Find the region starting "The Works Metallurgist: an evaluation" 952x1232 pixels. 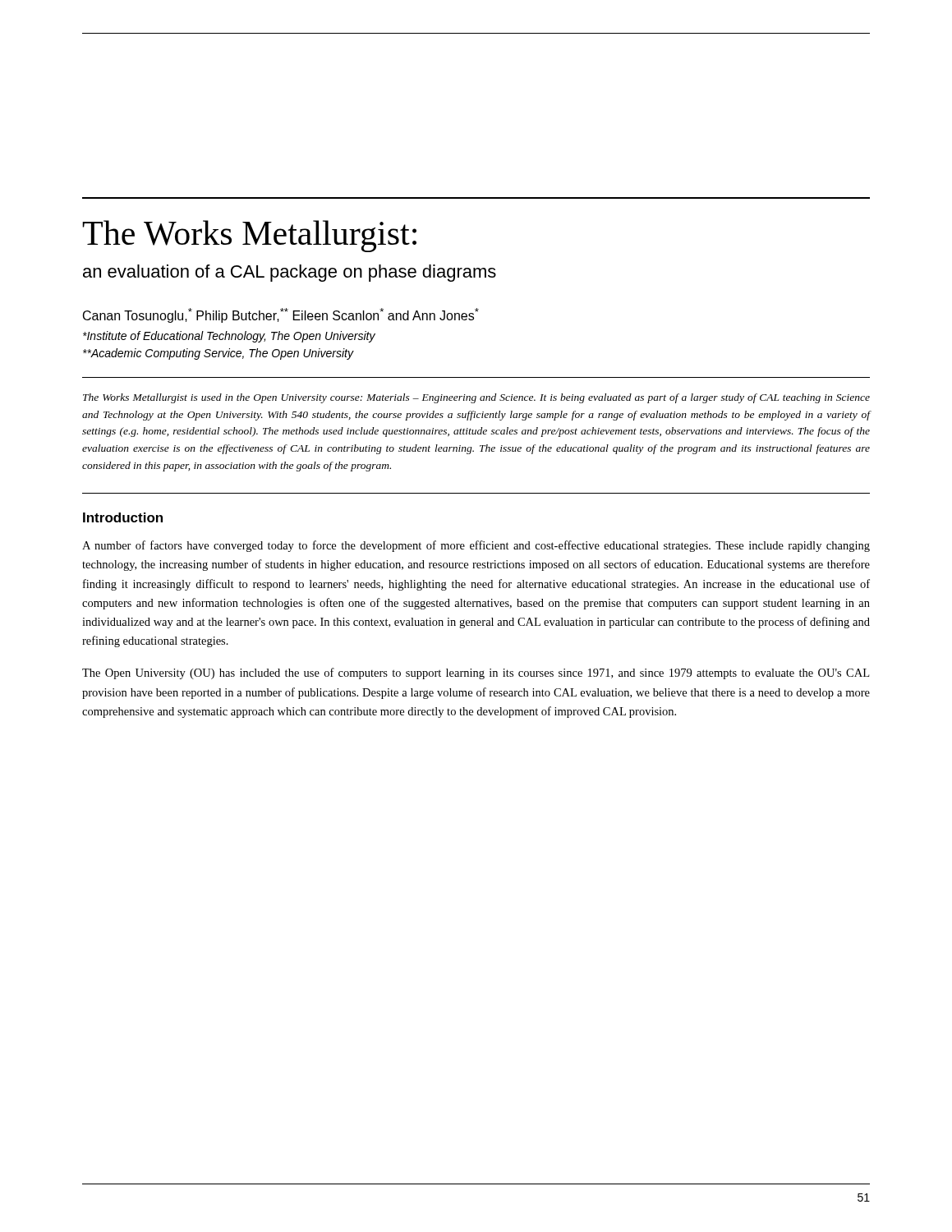coord(249,236)
